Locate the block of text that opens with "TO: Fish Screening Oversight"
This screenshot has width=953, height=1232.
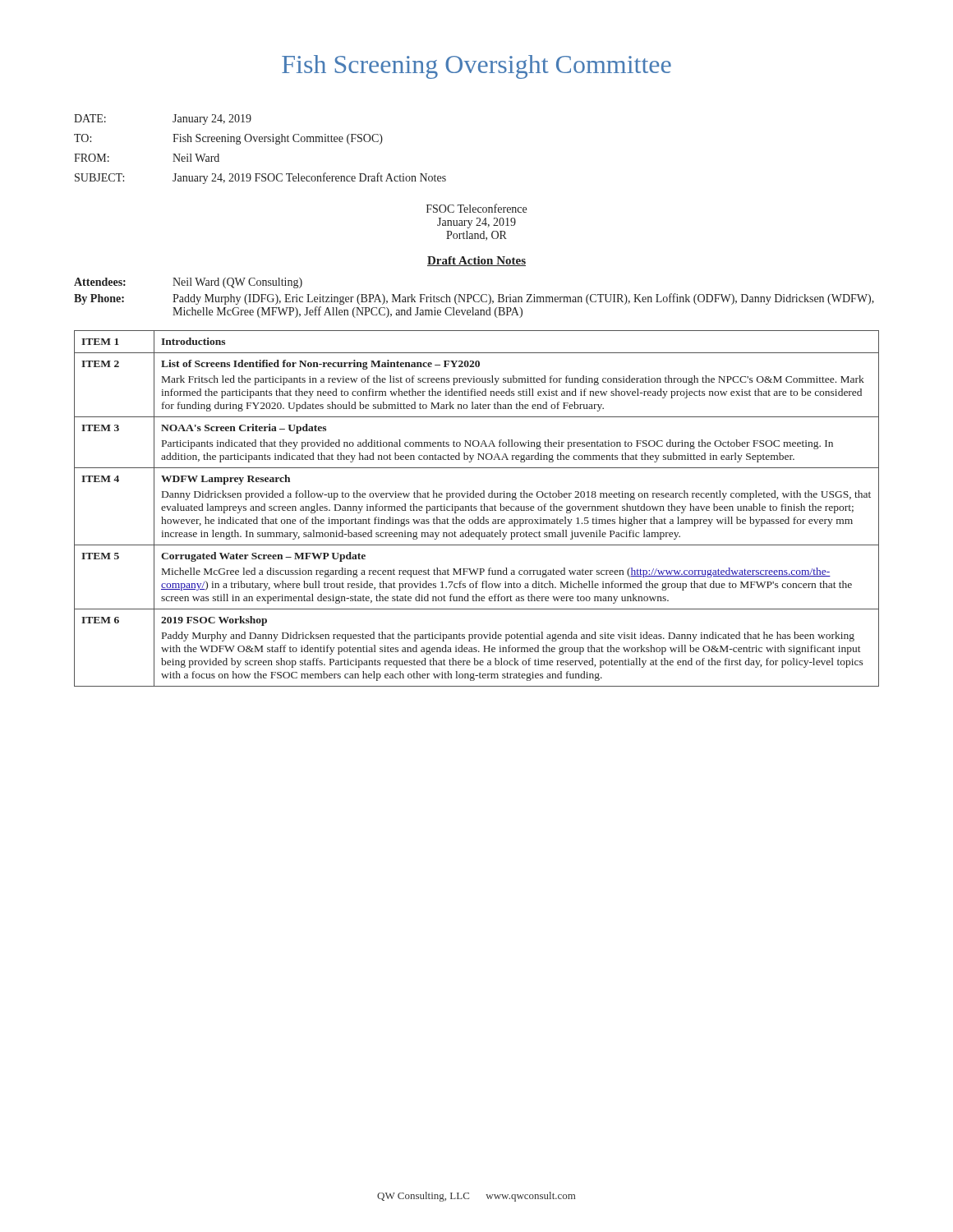228,139
